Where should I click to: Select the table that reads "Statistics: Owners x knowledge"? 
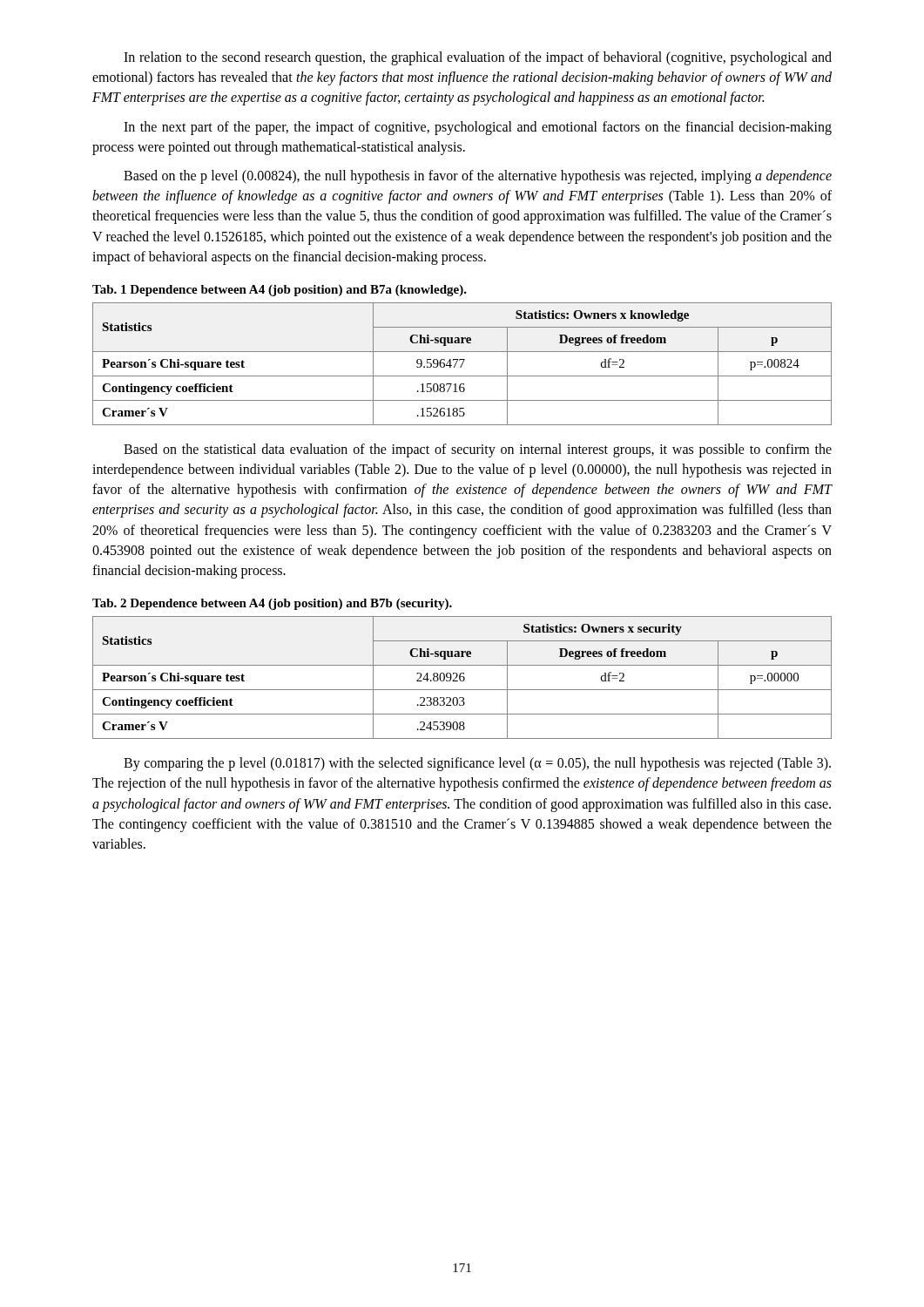tap(462, 364)
